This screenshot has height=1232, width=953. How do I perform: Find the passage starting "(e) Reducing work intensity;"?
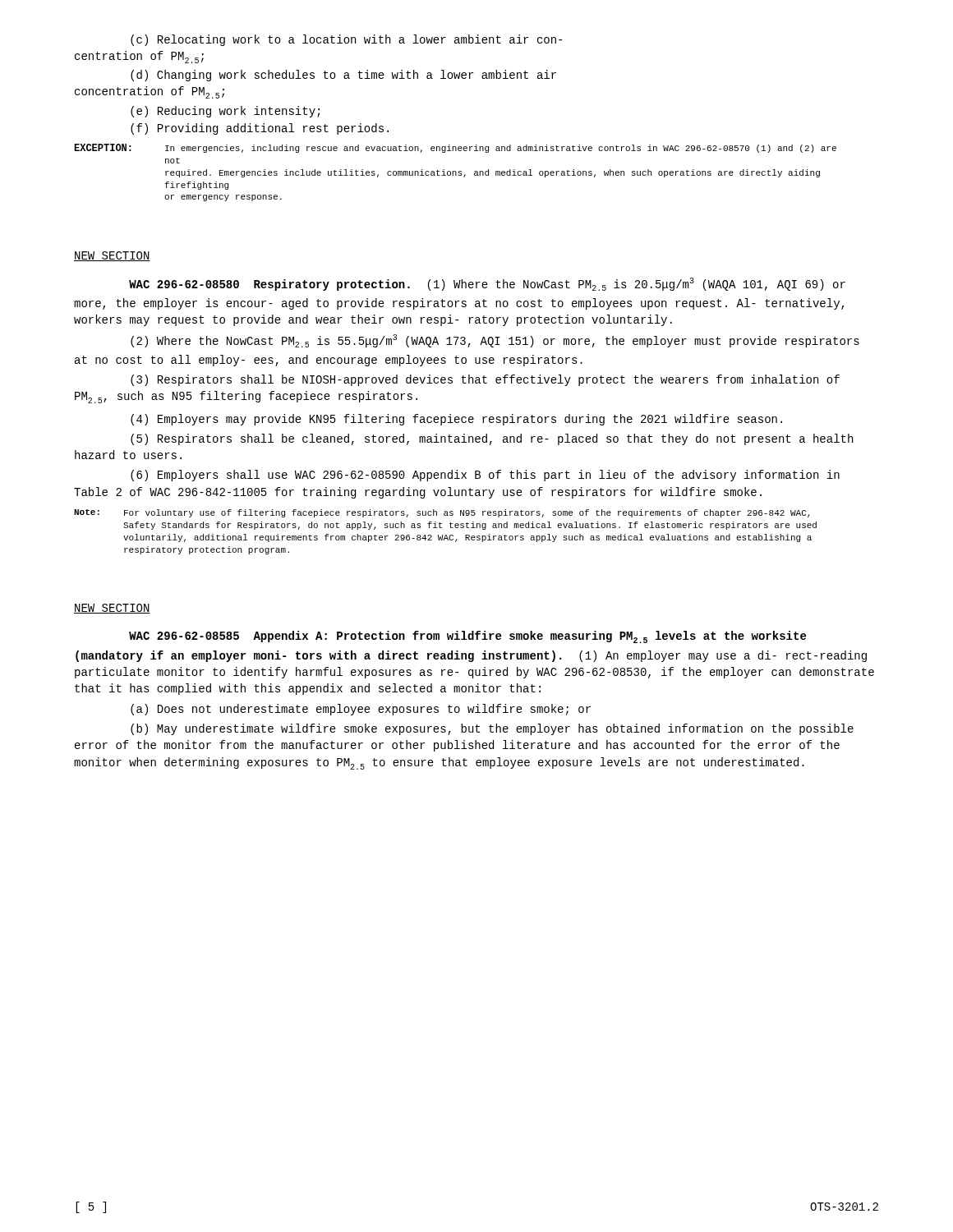pos(198,112)
